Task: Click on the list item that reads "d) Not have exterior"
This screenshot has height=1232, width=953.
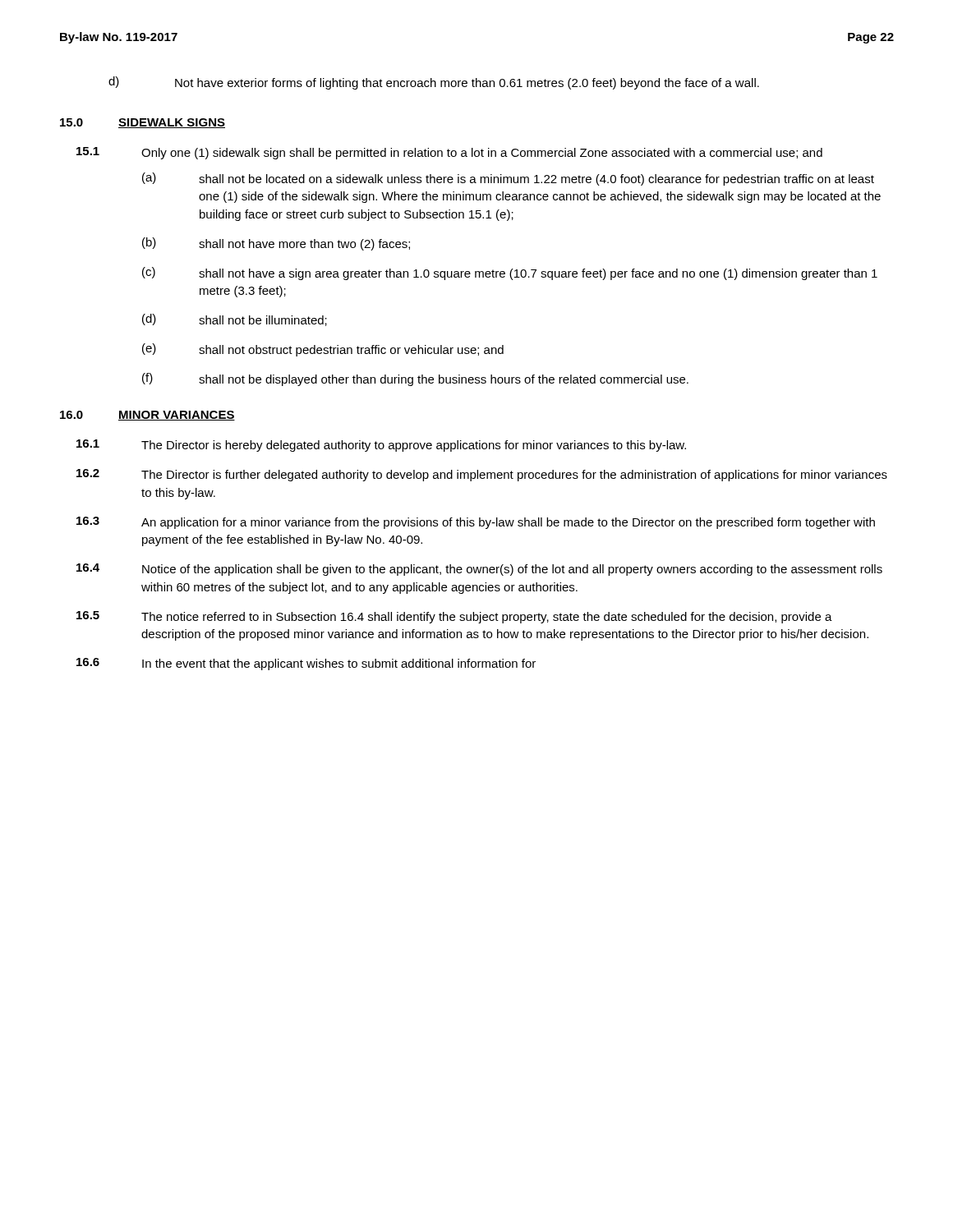Action: [x=476, y=83]
